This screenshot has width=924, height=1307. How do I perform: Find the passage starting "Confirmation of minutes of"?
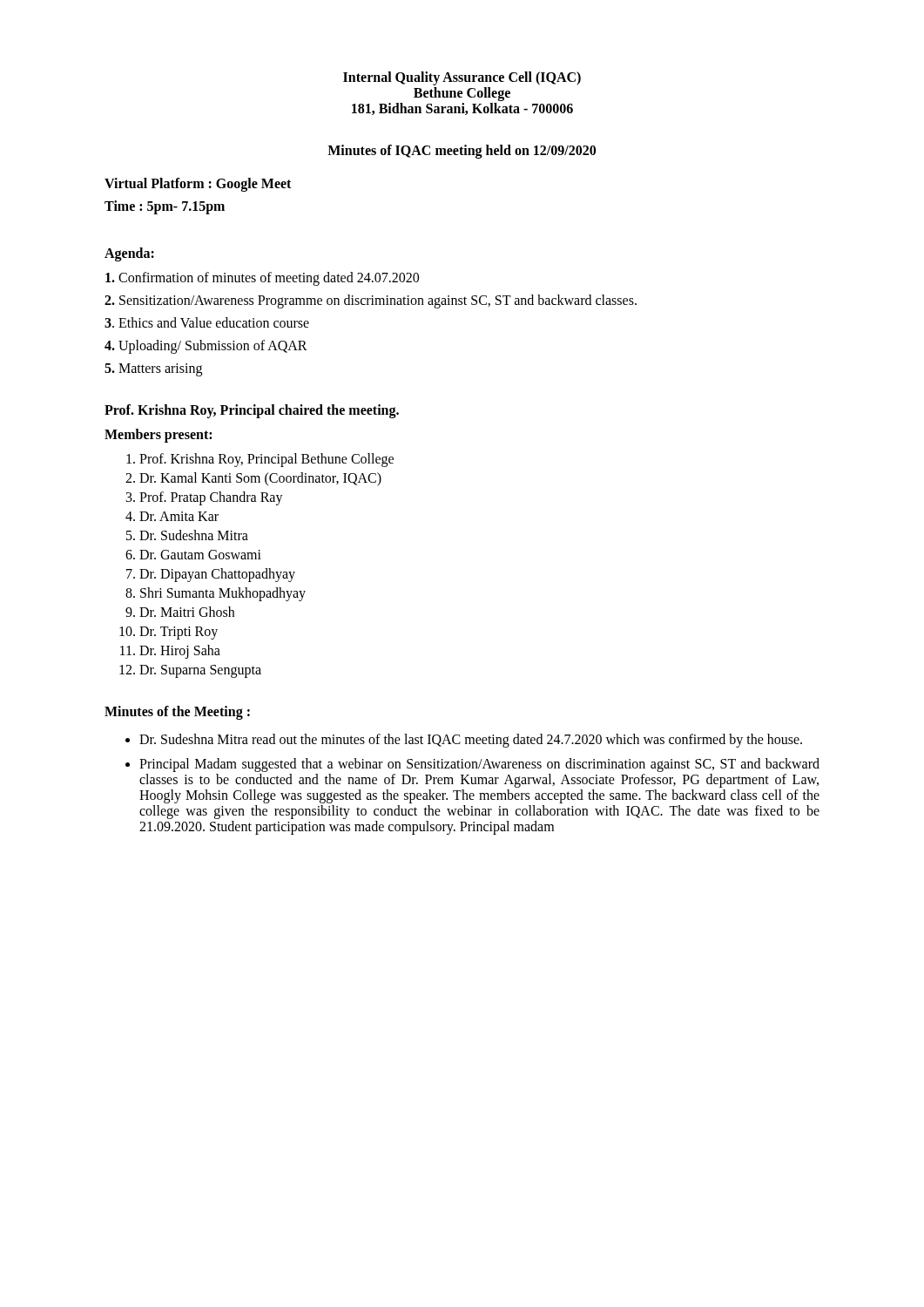[x=262, y=278]
